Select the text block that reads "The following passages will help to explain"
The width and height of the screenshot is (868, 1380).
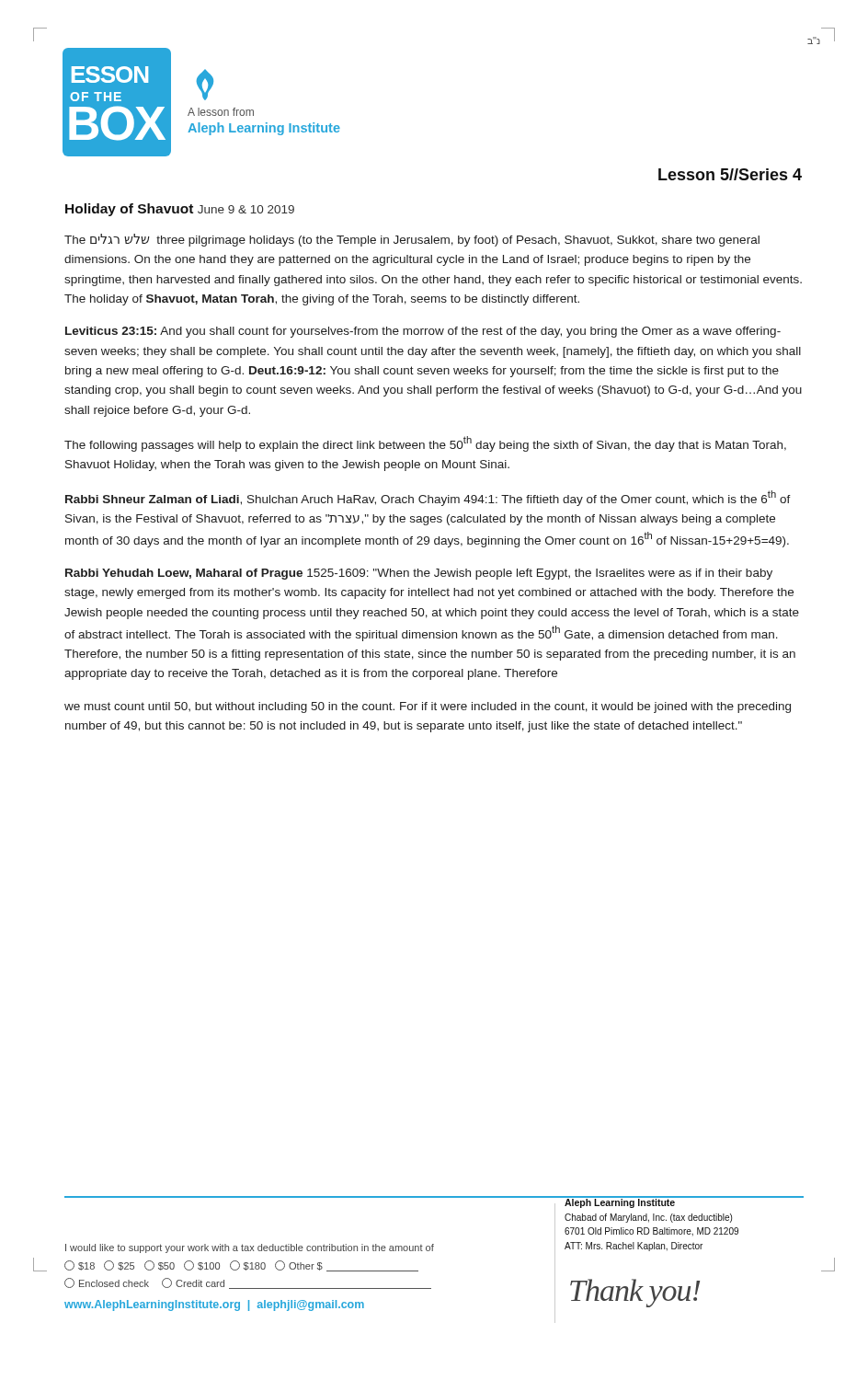pos(426,453)
